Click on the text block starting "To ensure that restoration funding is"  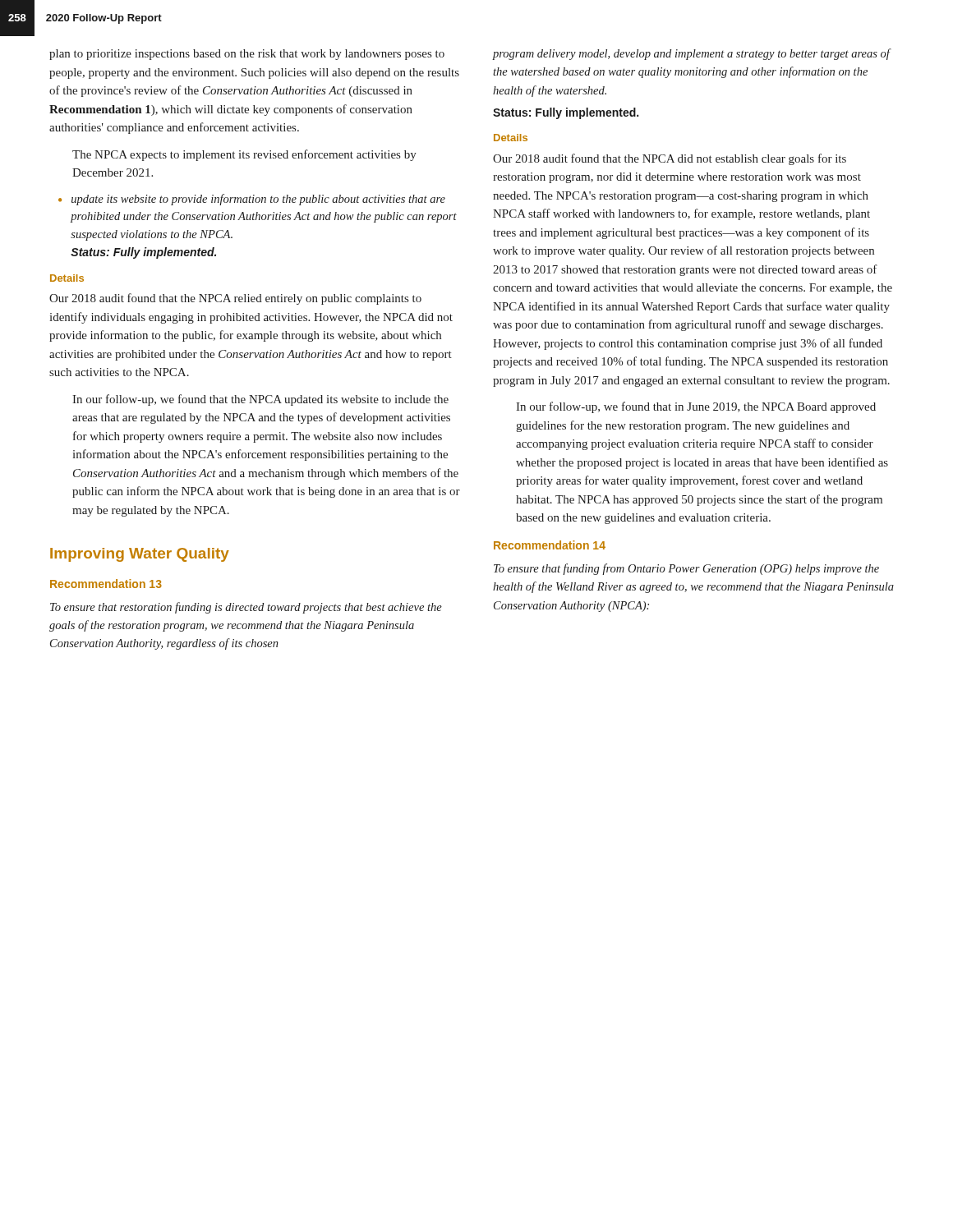pos(255,625)
